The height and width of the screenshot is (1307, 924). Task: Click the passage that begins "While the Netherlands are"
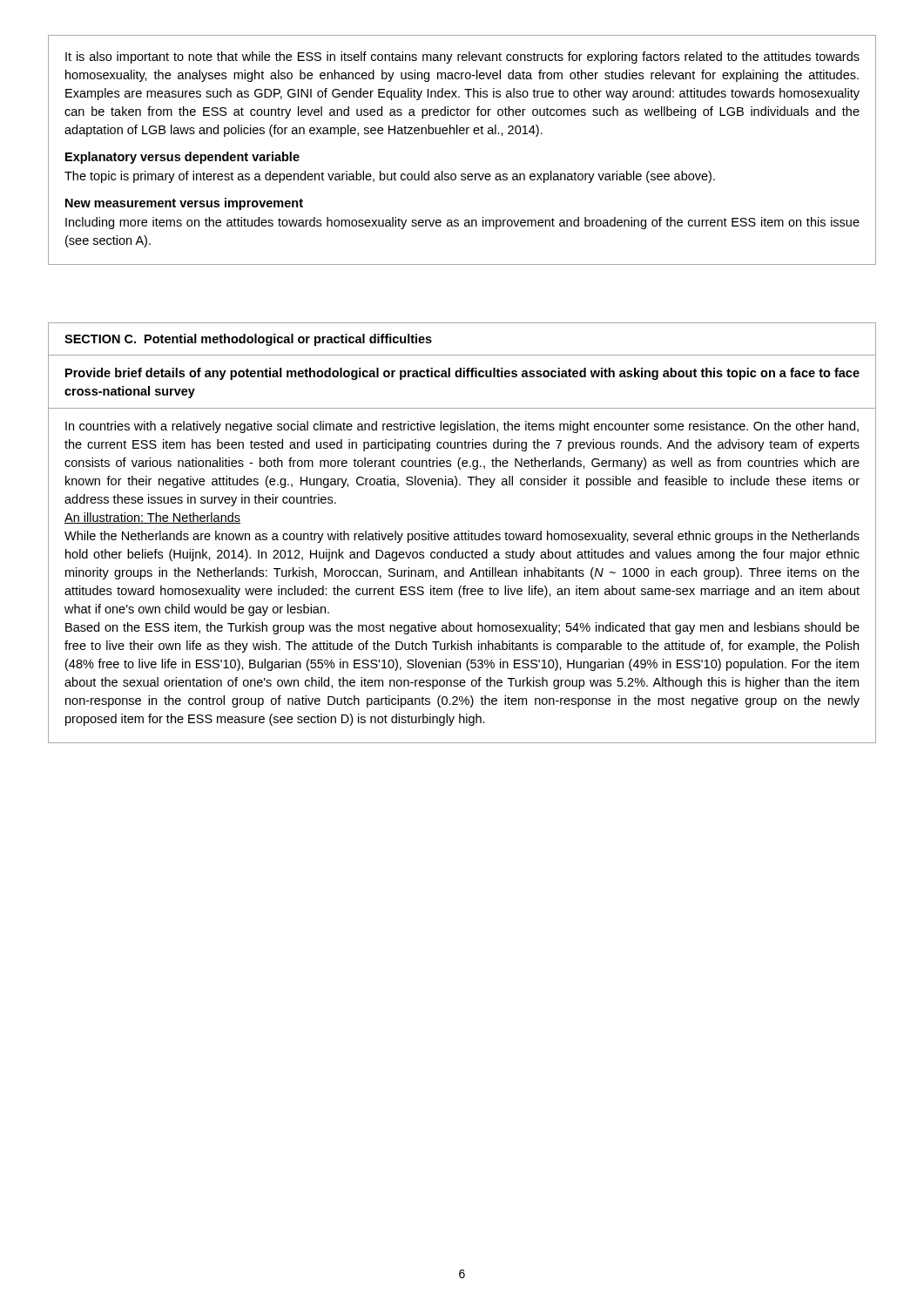point(462,573)
